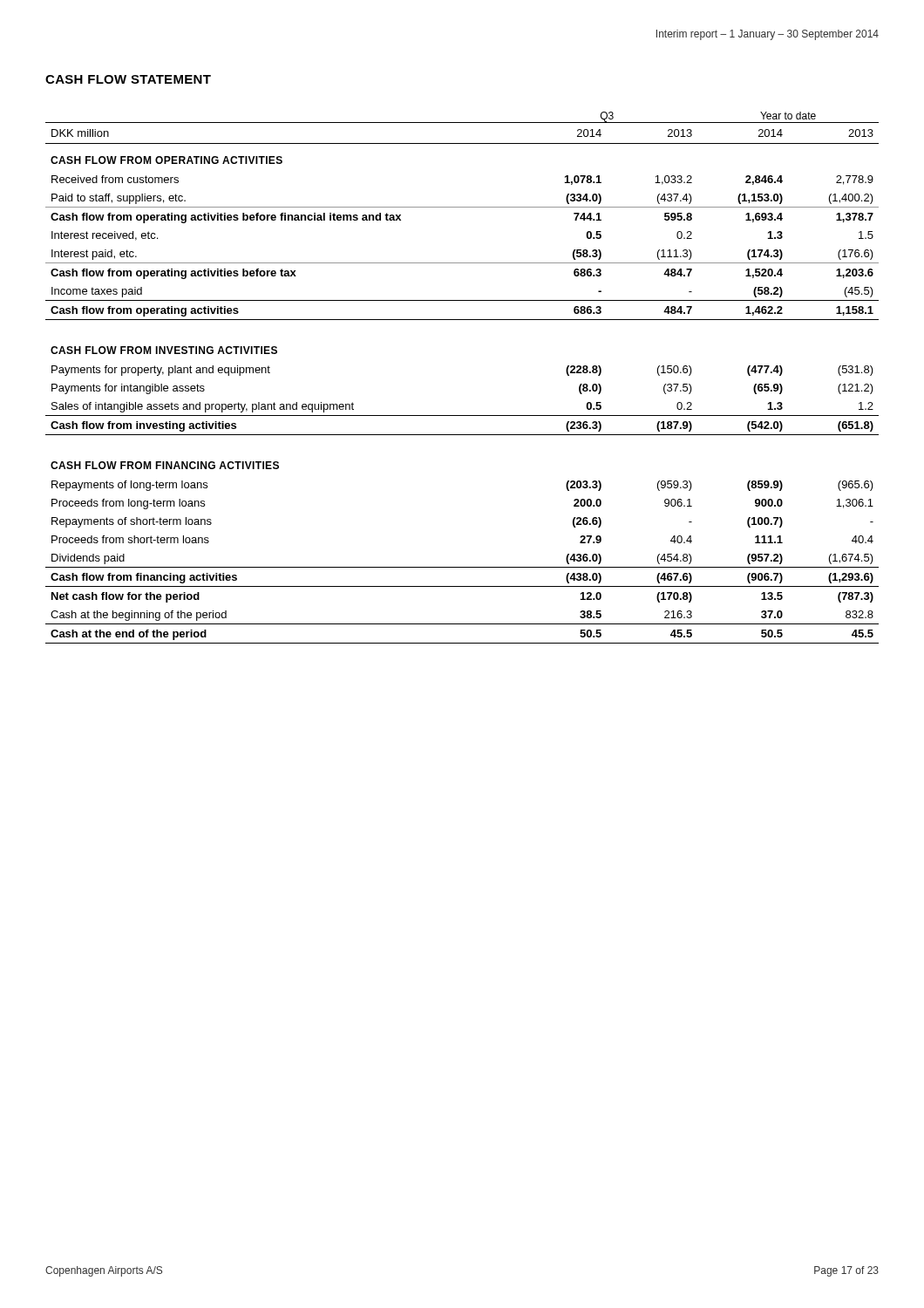The width and height of the screenshot is (924, 1308).
Task: Click on the table containing "Cash at the end"
Action: point(462,375)
